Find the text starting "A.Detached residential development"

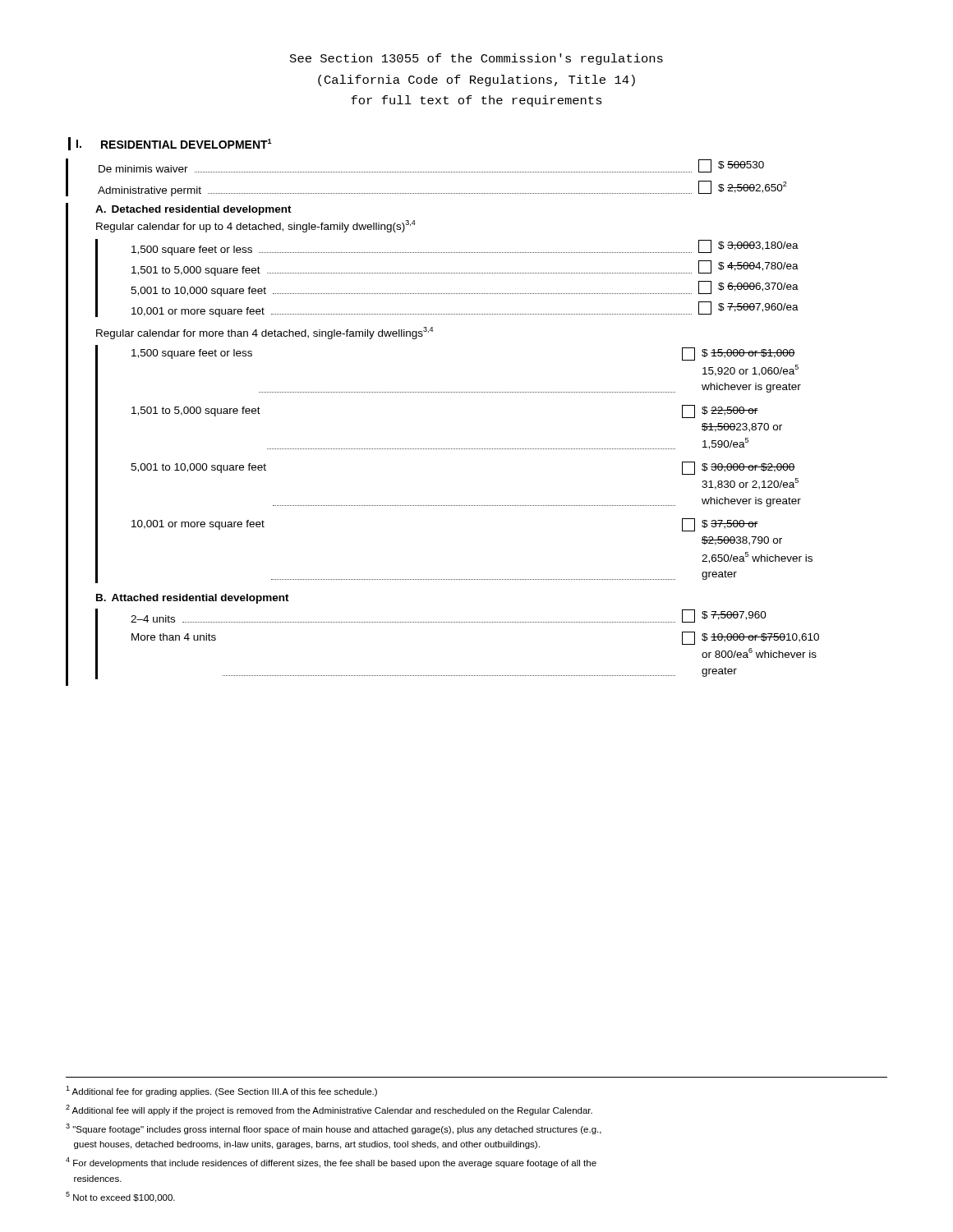pyautogui.click(x=193, y=209)
